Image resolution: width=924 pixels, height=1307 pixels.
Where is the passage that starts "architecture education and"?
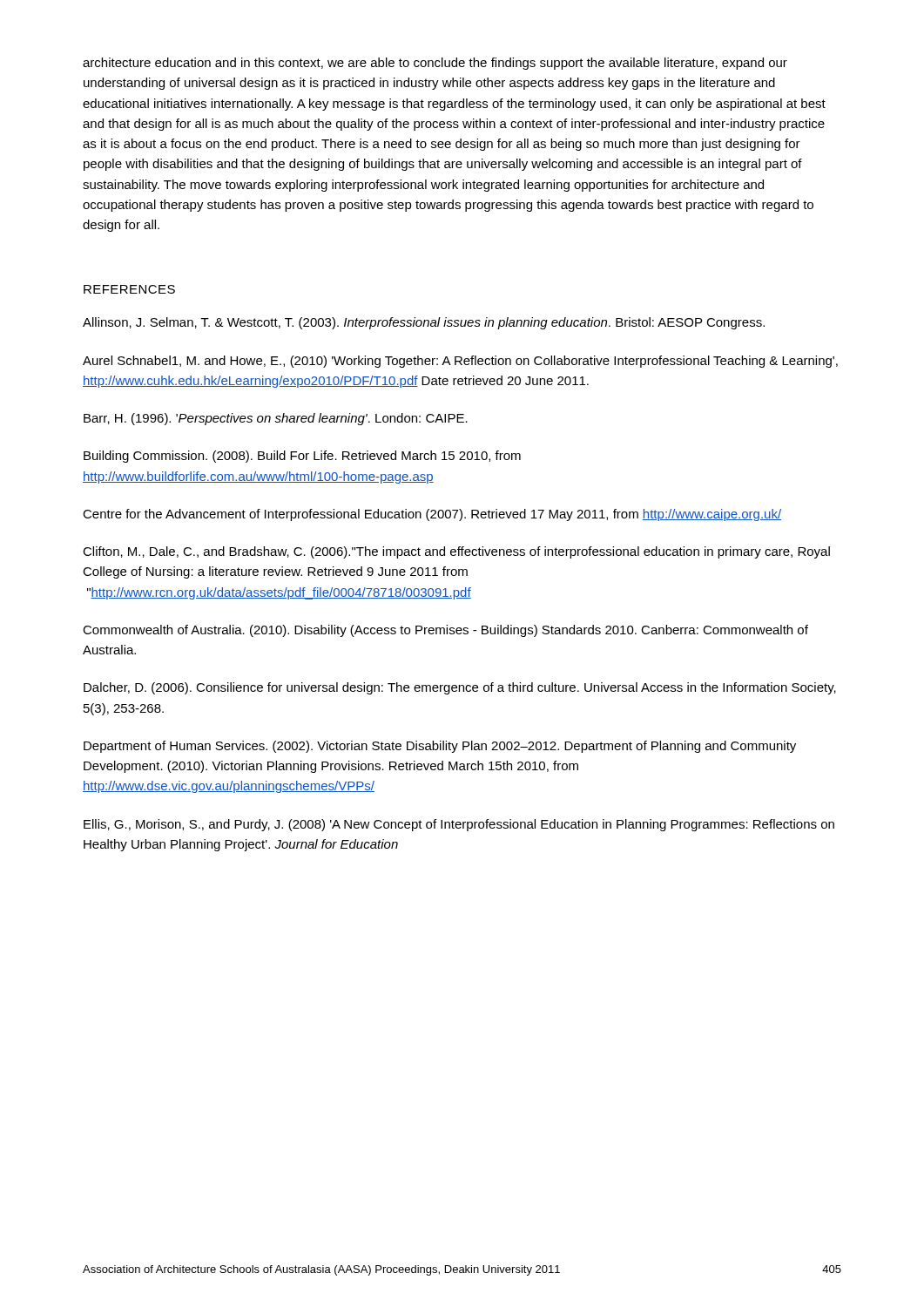click(x=454, y=143)
